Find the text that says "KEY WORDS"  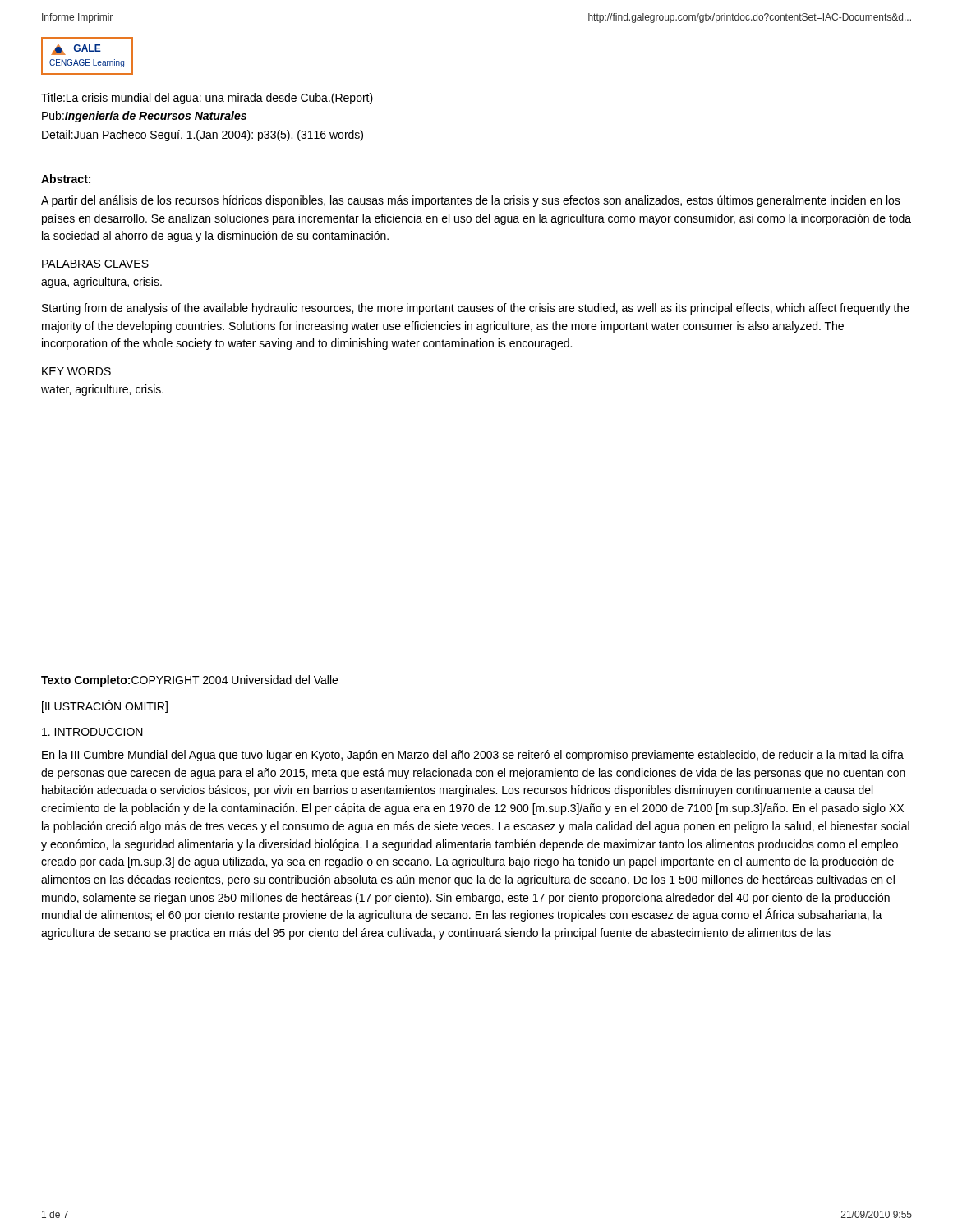click(x=76, y=371)
